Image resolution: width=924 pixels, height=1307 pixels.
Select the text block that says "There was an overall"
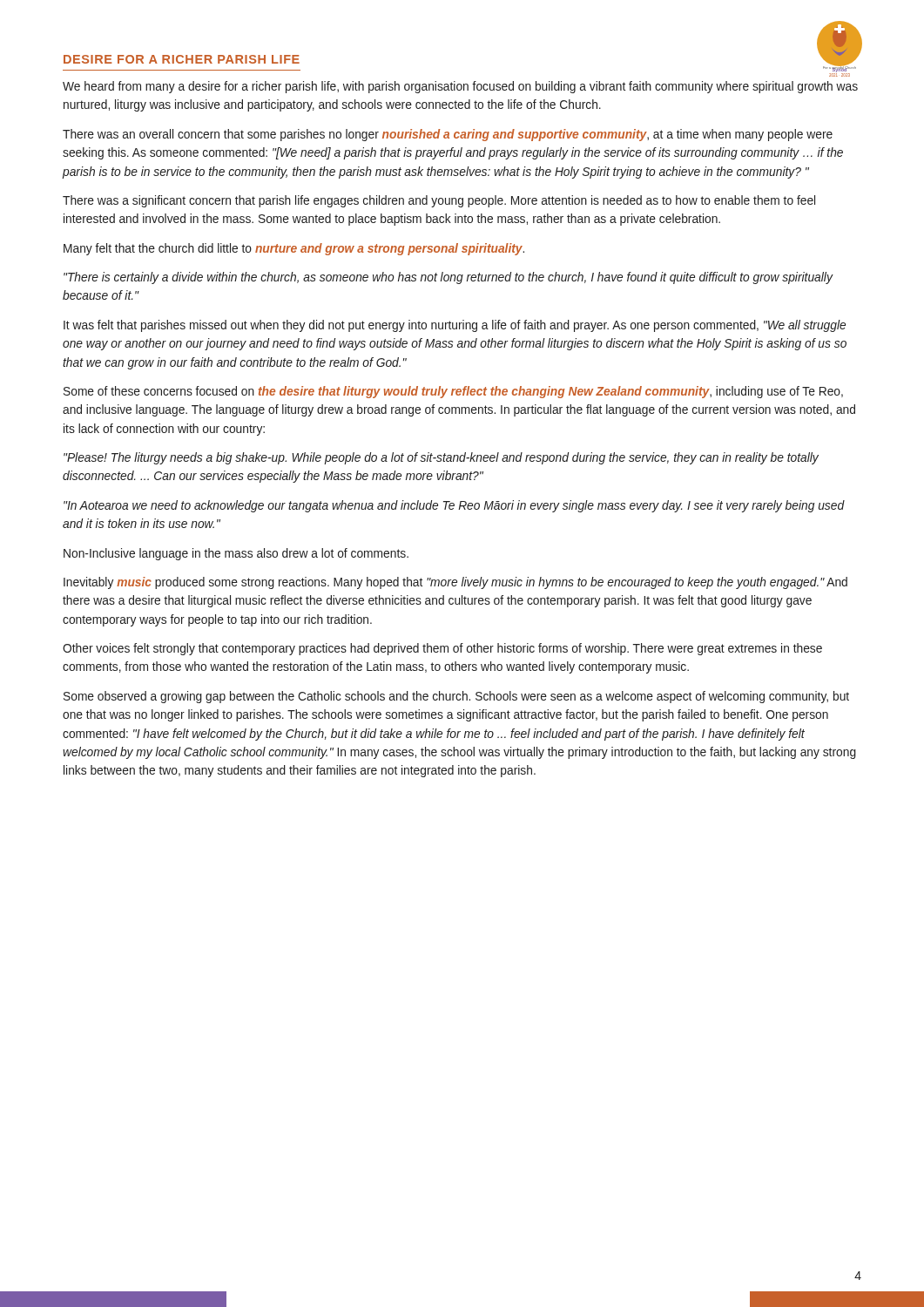pyautogui.click(x=462, y=153)
